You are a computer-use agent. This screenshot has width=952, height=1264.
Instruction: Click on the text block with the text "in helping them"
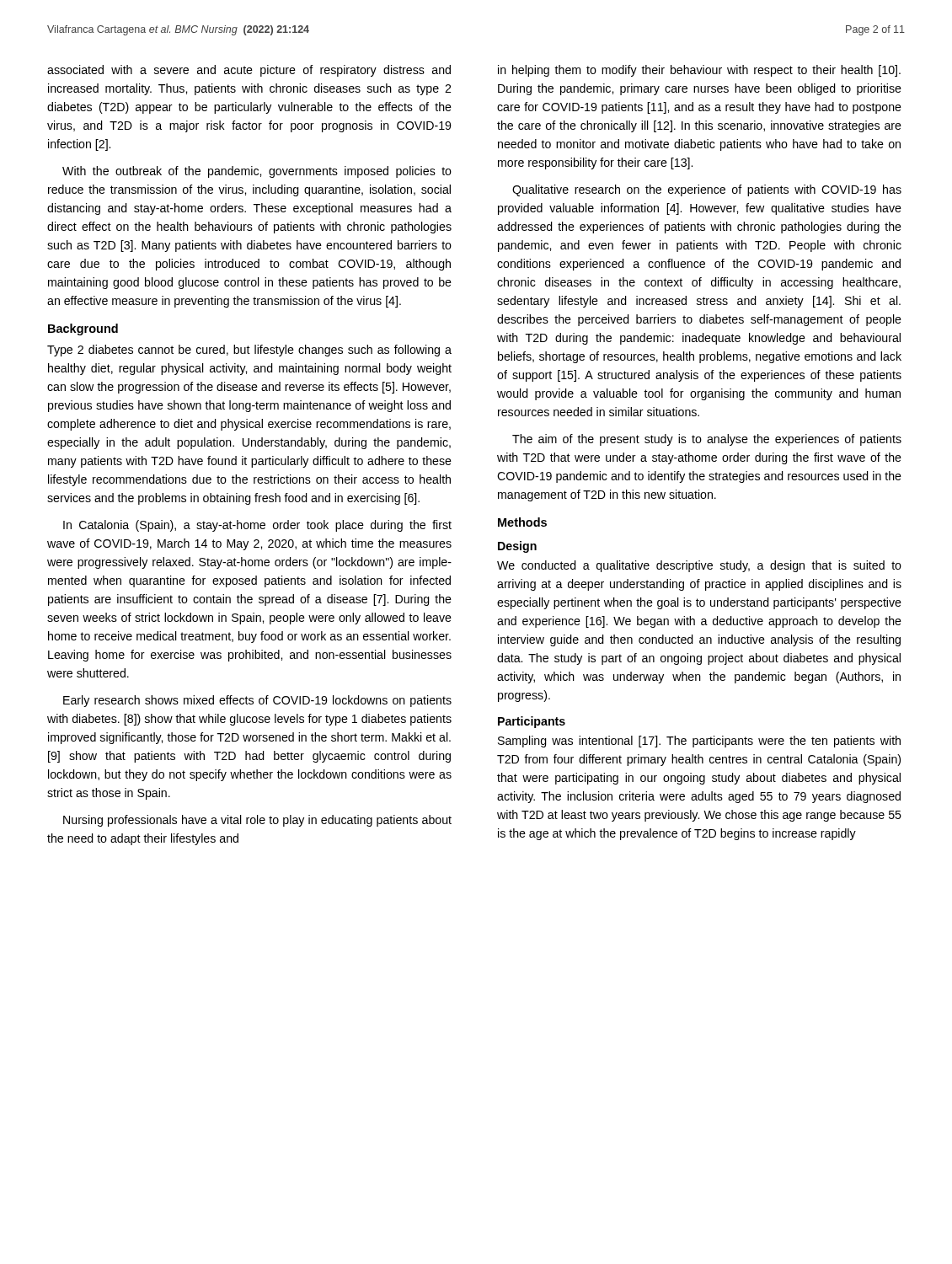click(699, 116)
